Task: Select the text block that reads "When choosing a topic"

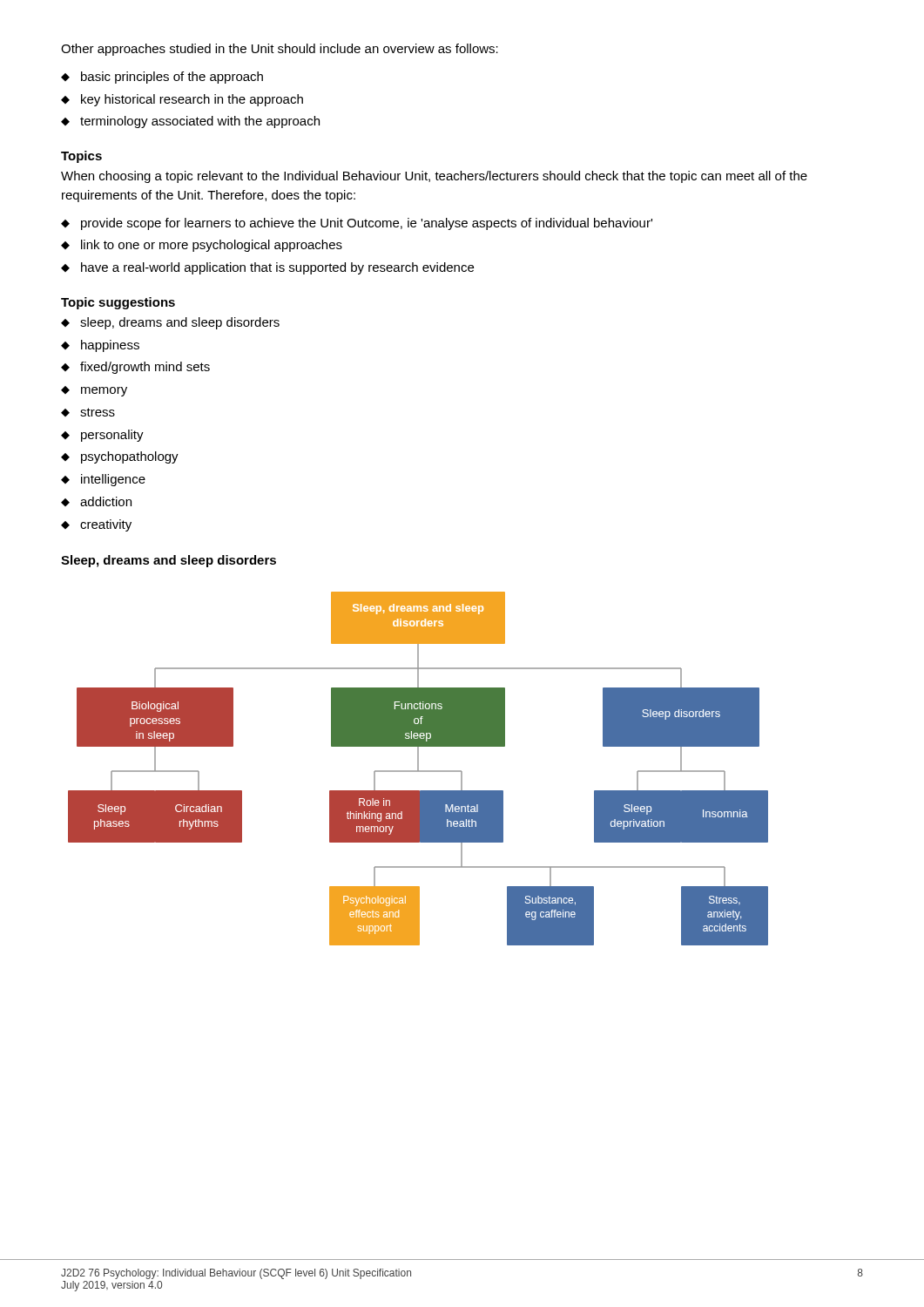Action: coord(434,185)
